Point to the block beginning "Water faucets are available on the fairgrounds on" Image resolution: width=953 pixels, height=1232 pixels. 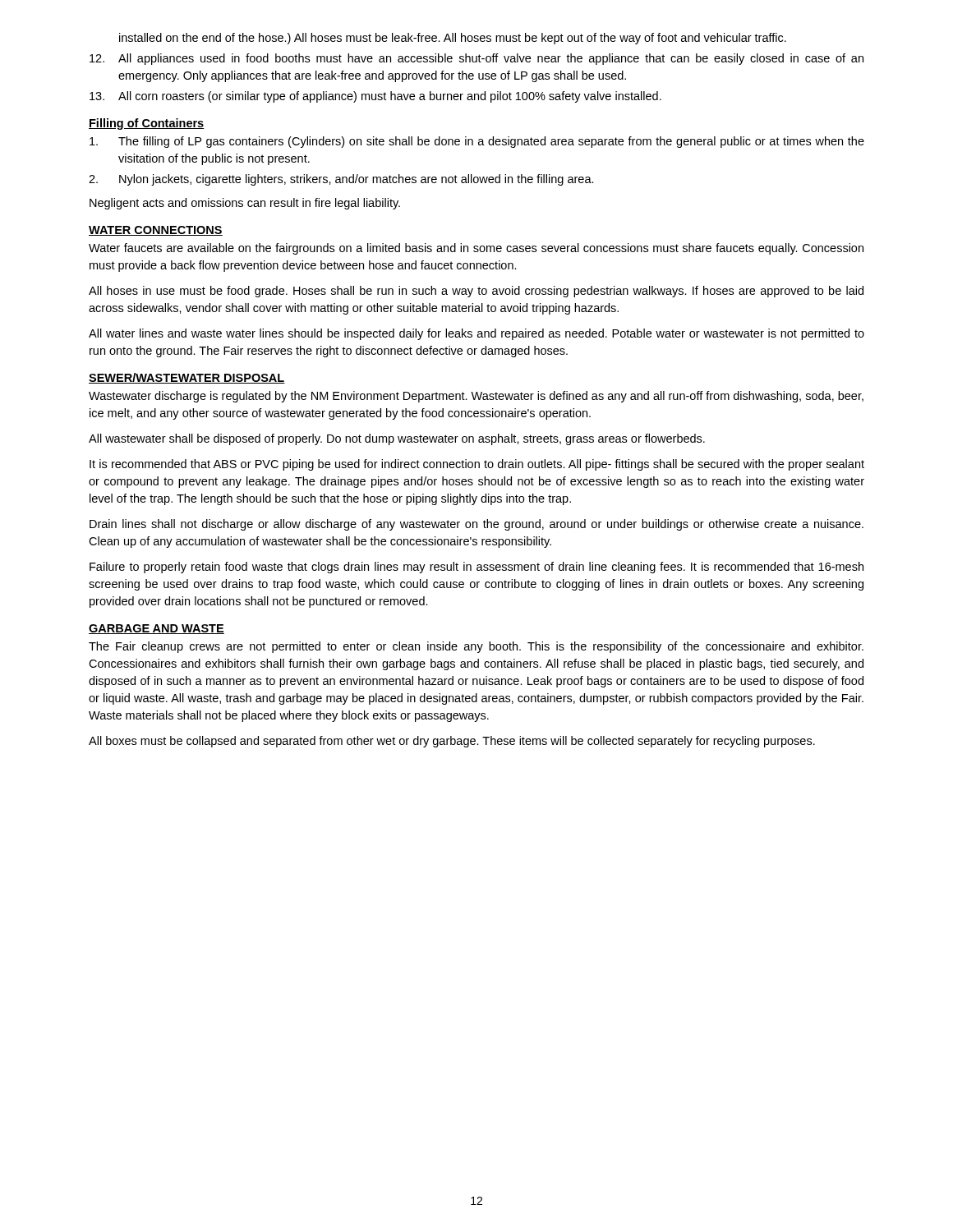coord(476,257)
